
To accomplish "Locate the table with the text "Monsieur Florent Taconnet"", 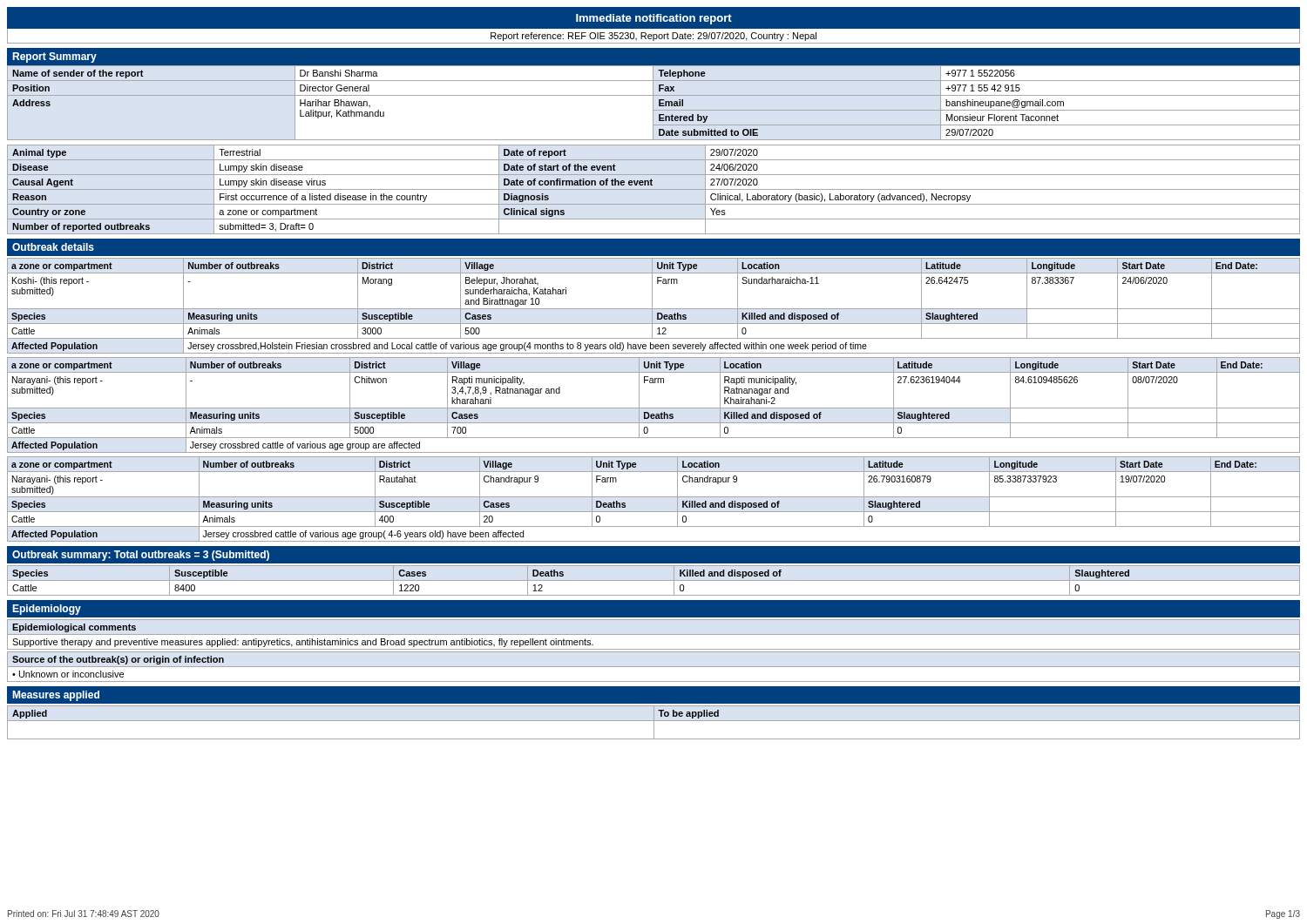I will click(x=654, y=103).
